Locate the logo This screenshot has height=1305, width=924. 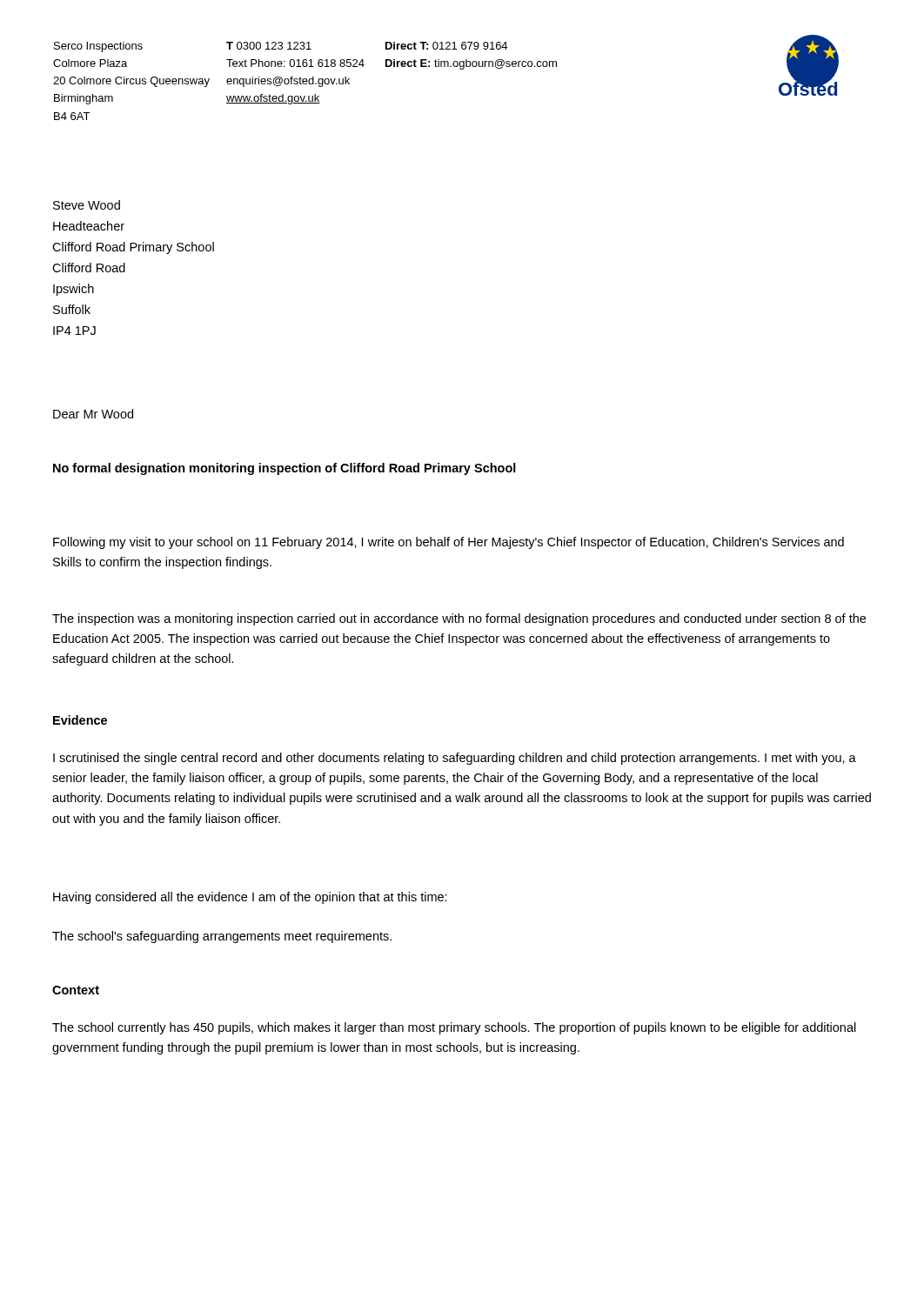[x=826, y=70]
